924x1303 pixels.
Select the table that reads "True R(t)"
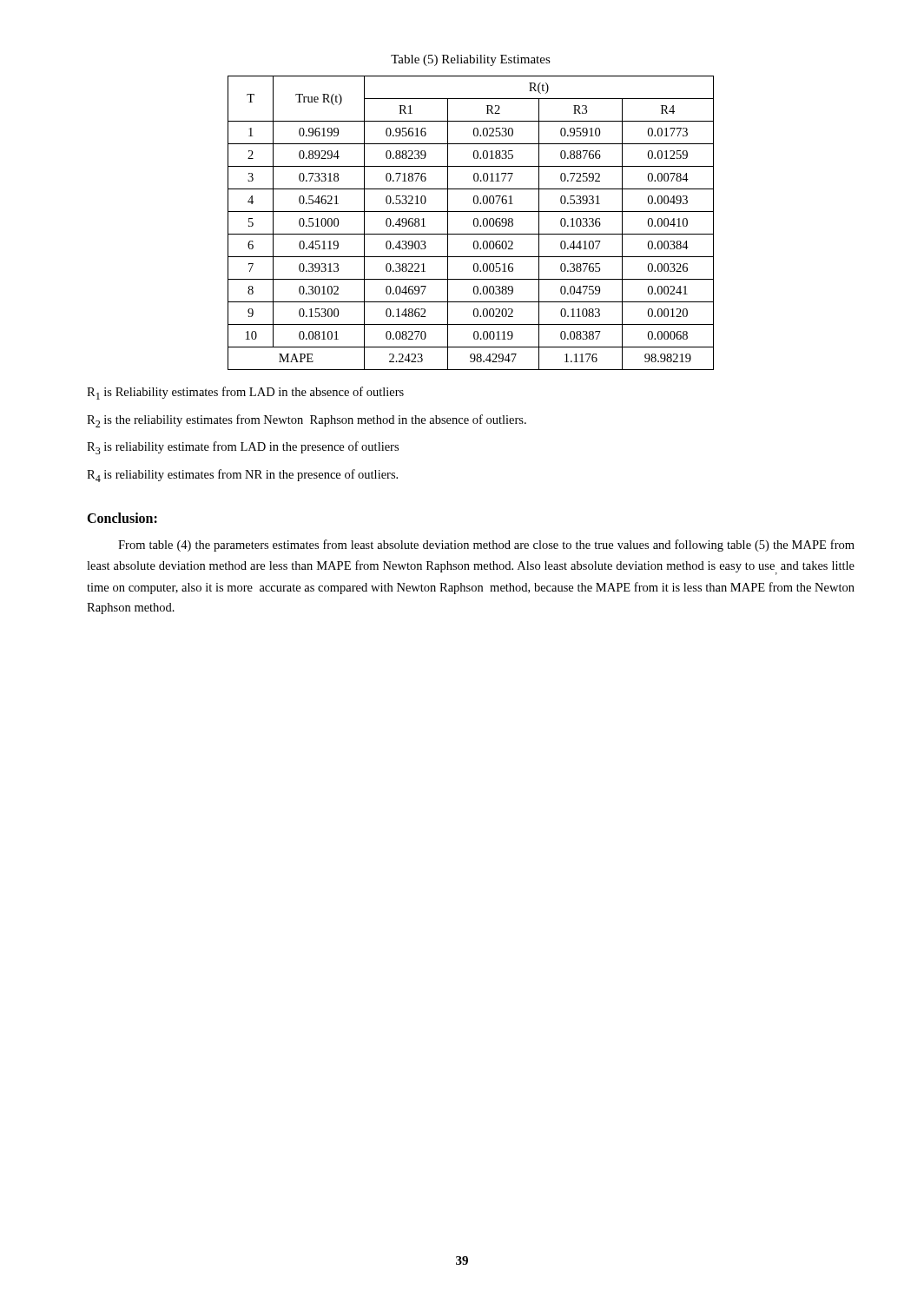pyautogui.click(x=471, y=223)
